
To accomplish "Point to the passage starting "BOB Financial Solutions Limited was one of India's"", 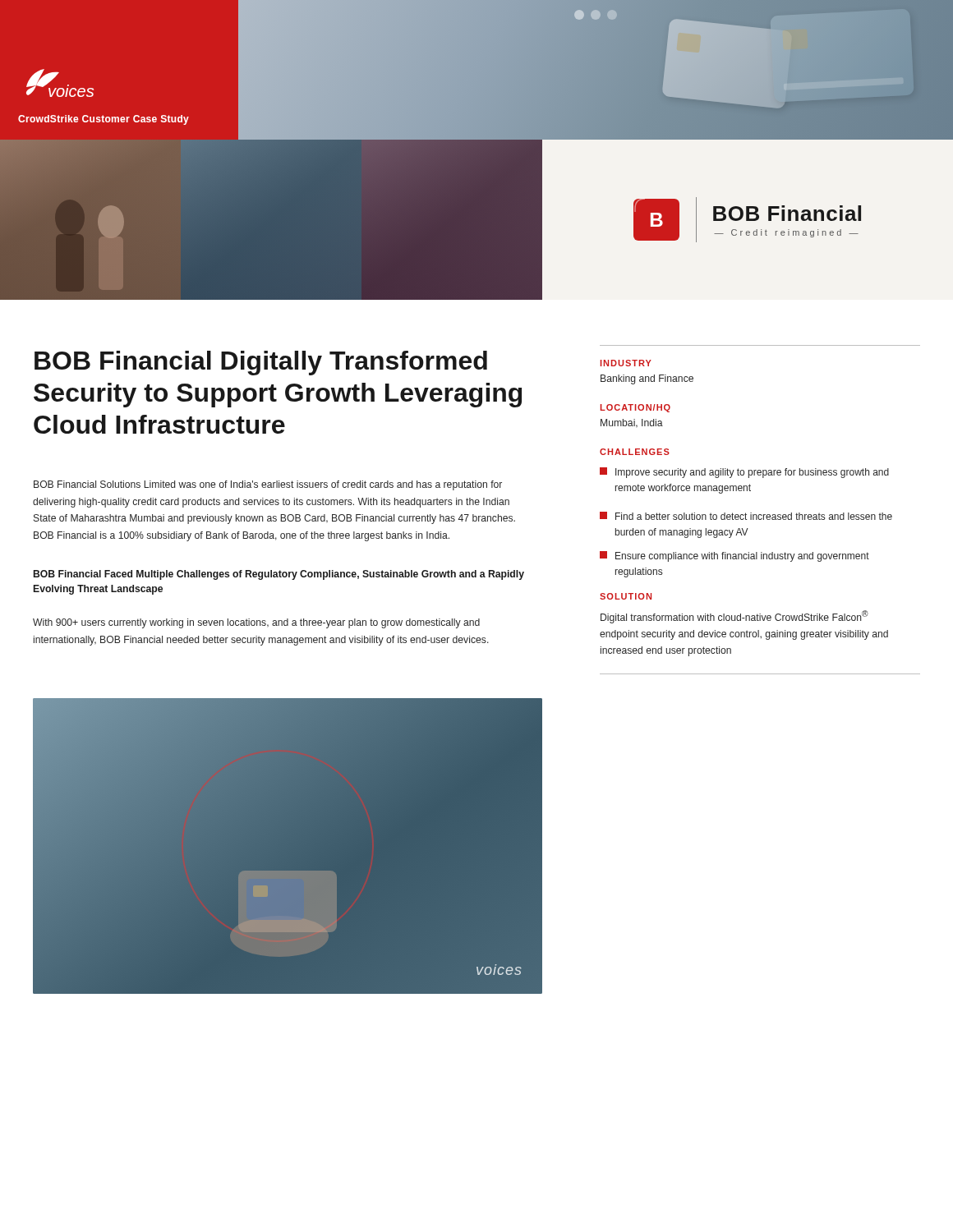I will tap(283, 510).
